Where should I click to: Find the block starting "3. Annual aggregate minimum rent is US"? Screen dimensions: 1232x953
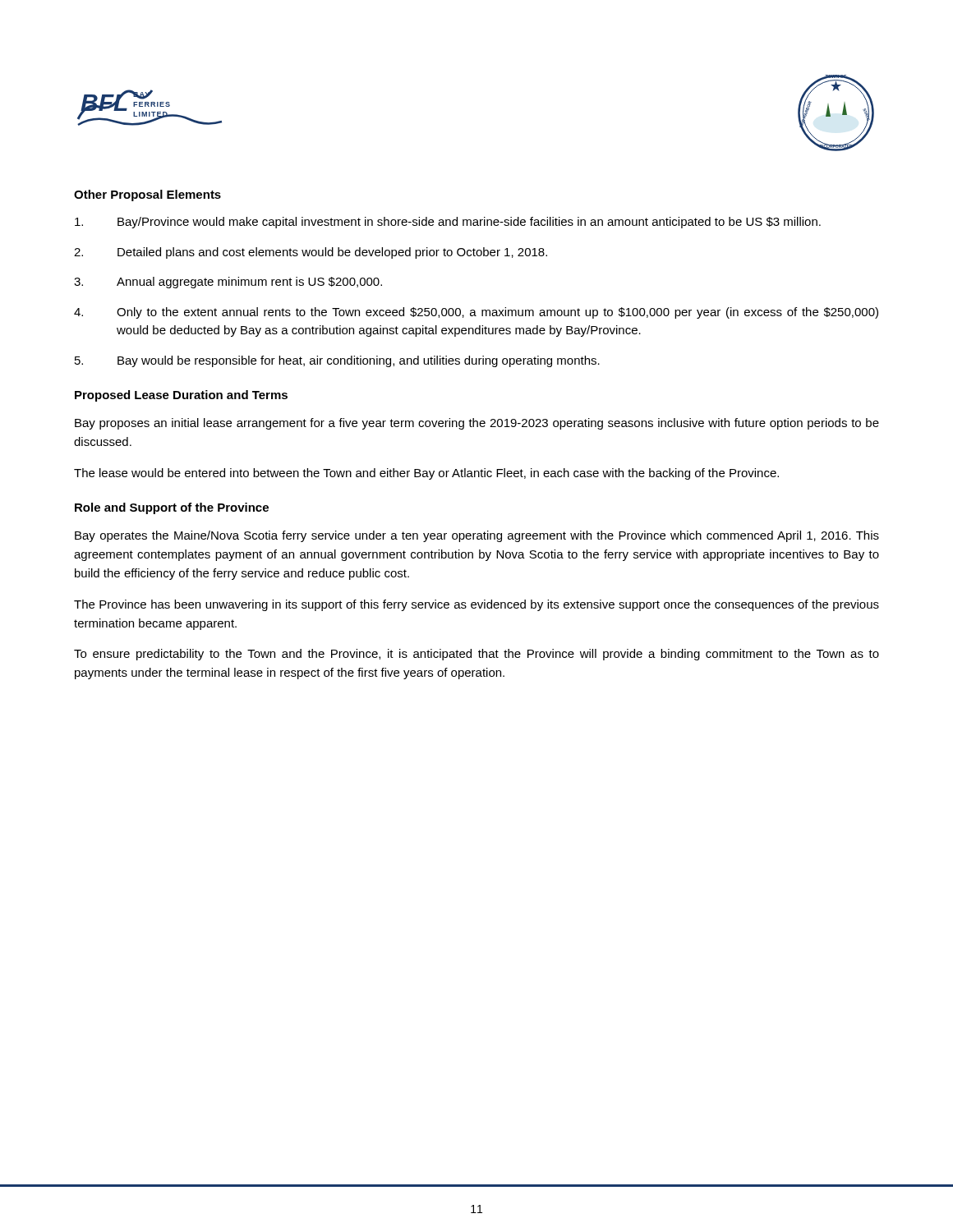(x=228, y=283)
